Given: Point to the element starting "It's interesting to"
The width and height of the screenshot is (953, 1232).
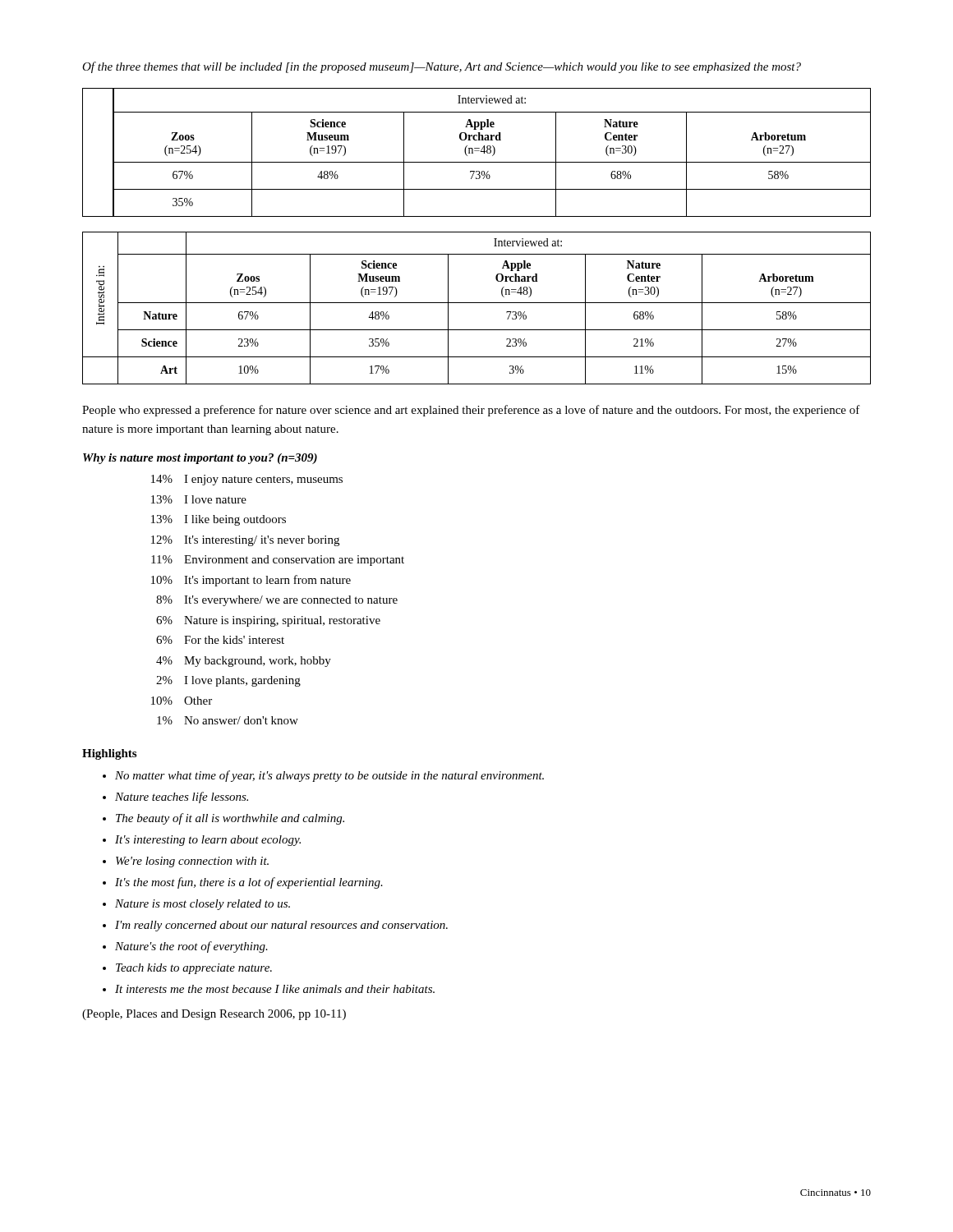Looking at the screenshot, I should pyautogui.click(x=209, y=839).
